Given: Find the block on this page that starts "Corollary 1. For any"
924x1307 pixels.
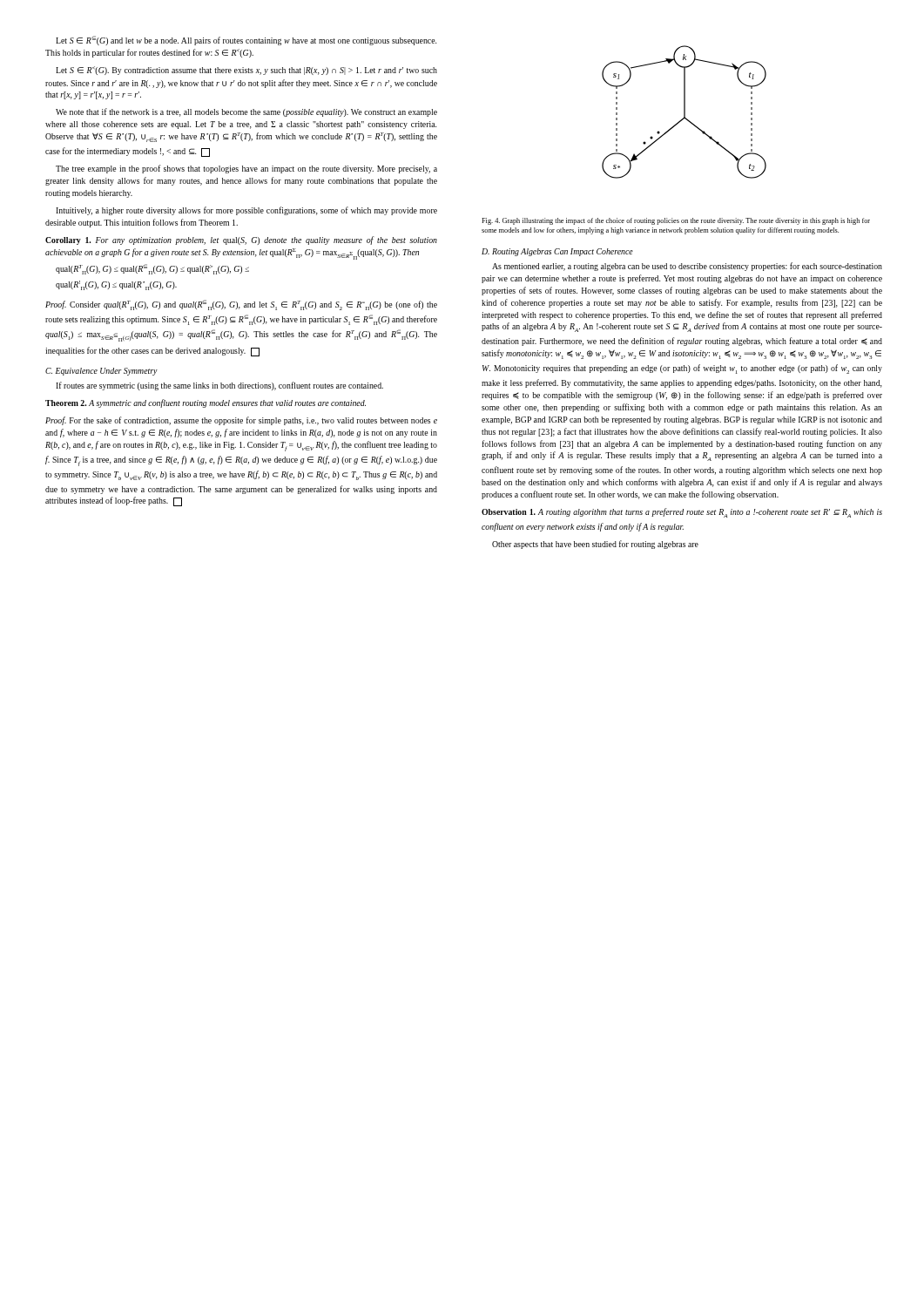Looking at the screenshot, I should tap(241, 263).
